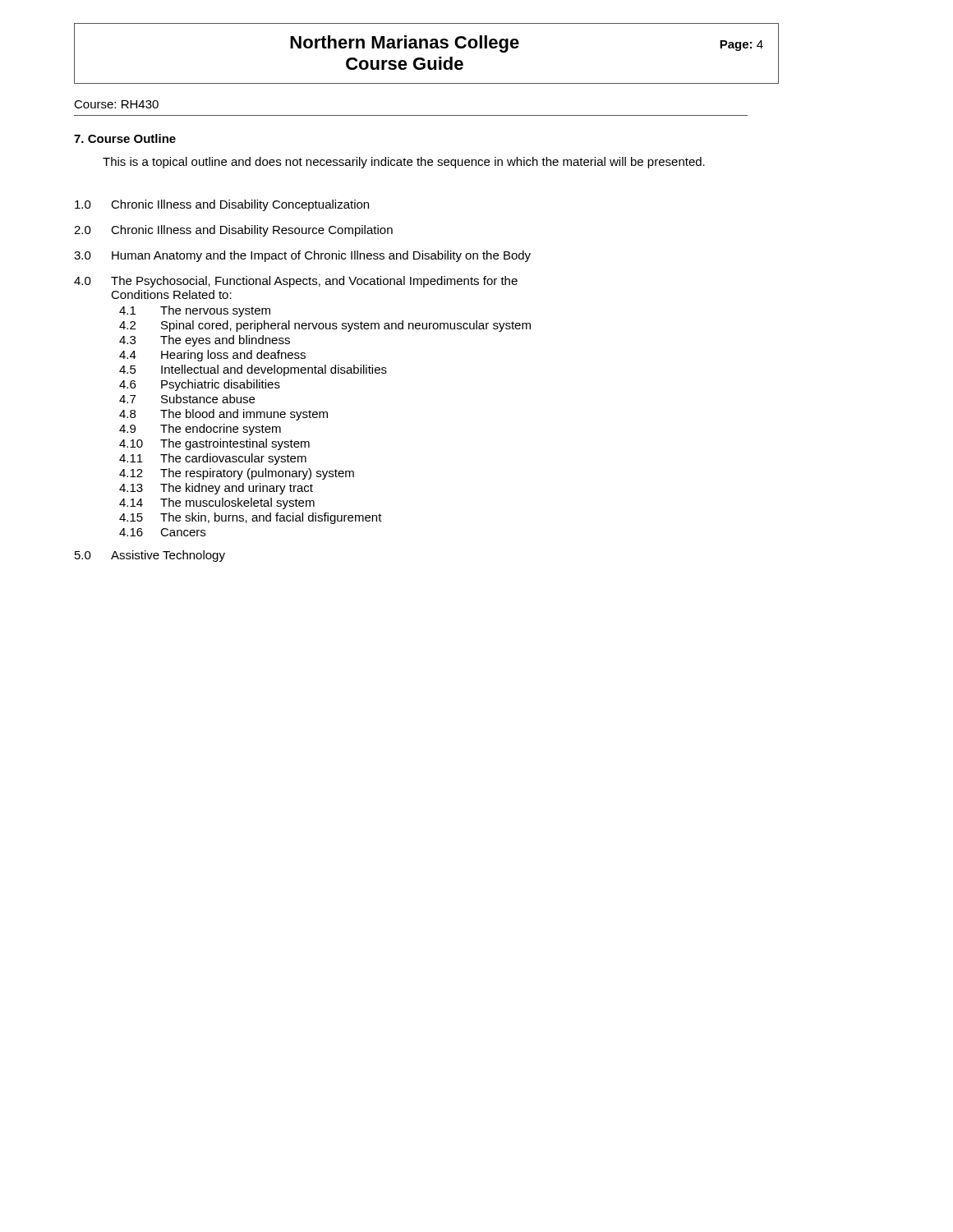Image resolution: width=953 pixels, height=1232 pixels.
Task: Find "5.0 Assistive Technology" on this page
Action: [150, 555]
